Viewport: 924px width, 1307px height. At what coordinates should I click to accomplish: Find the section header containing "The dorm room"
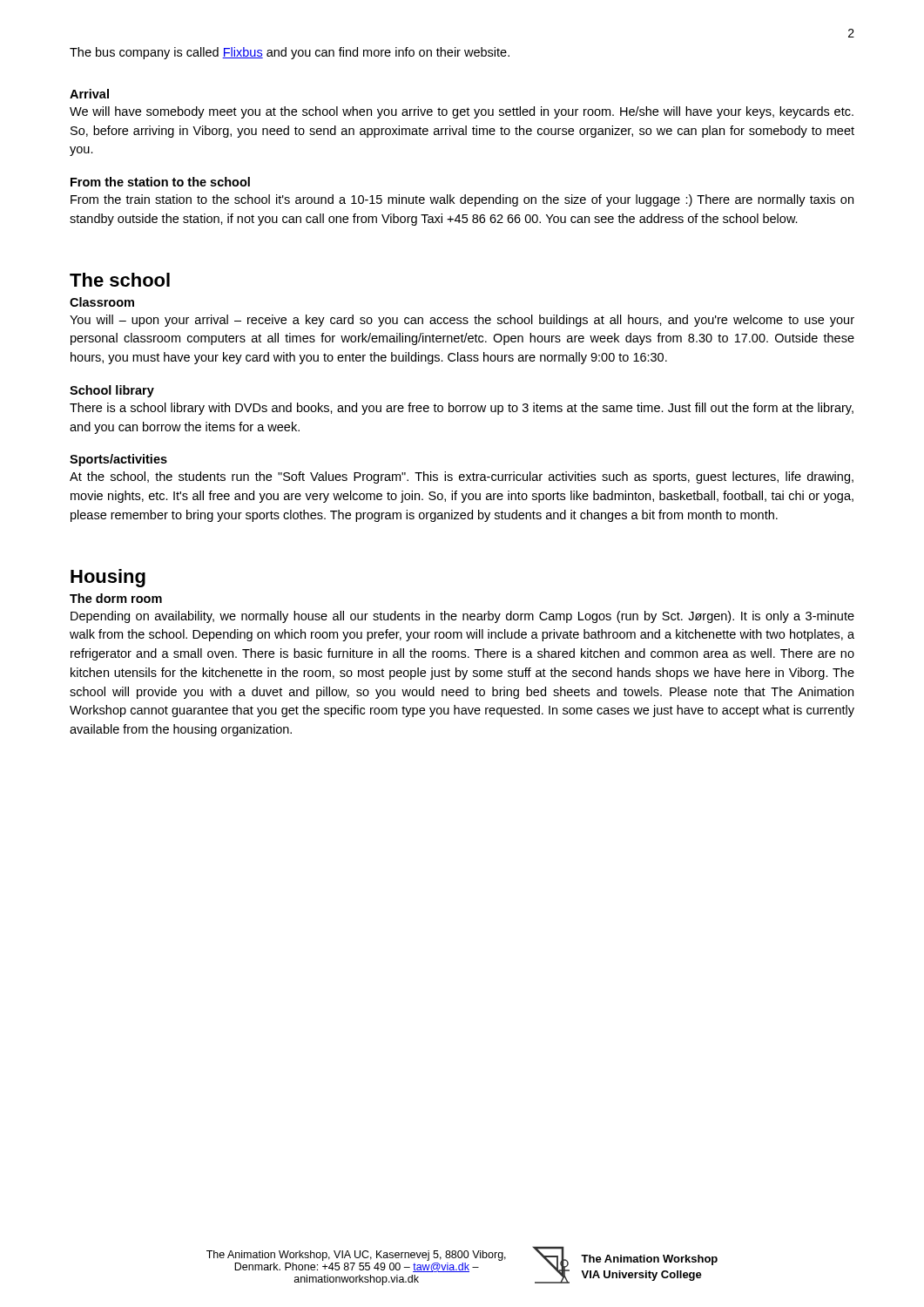pyautogui.click(x=116, y=598)
